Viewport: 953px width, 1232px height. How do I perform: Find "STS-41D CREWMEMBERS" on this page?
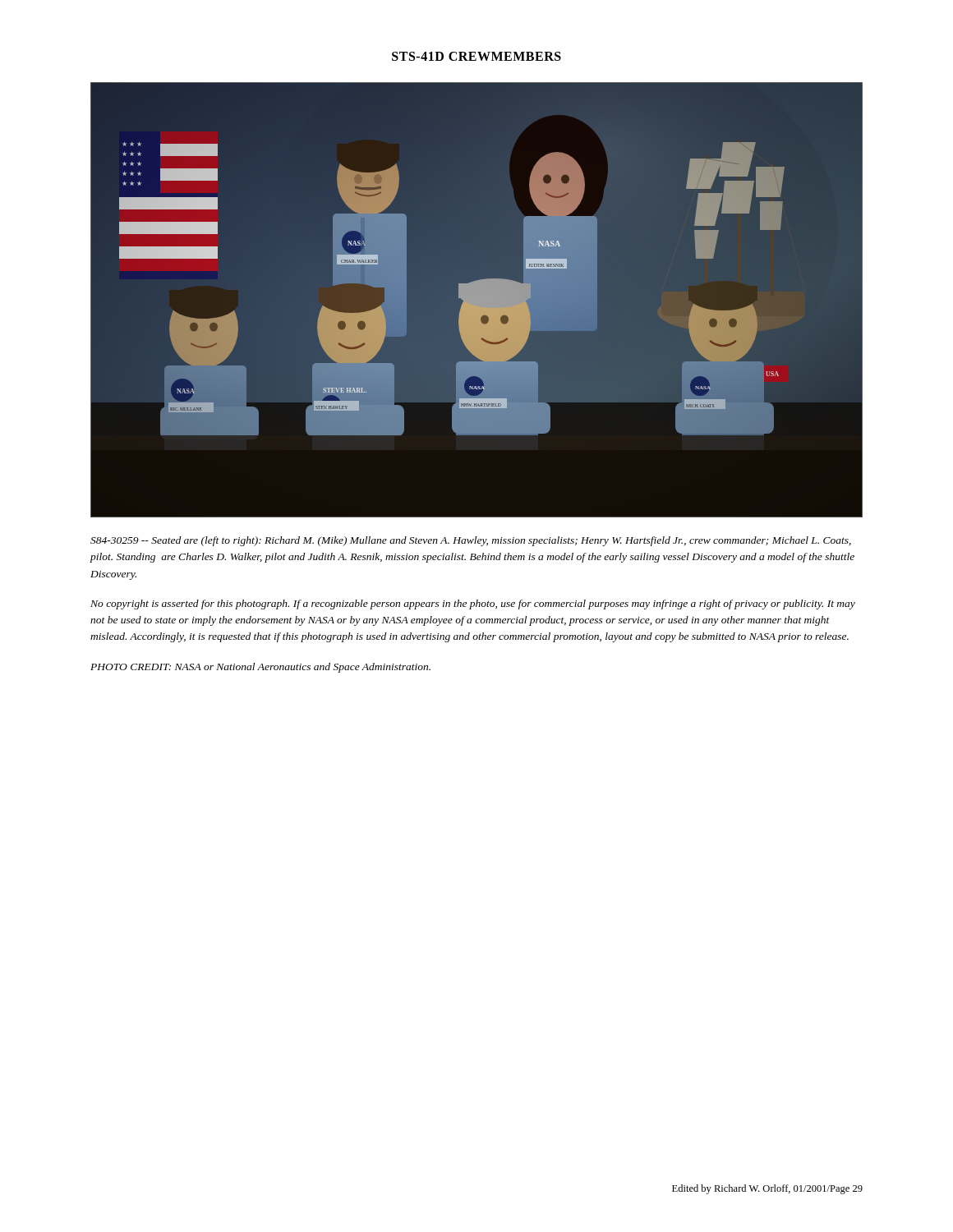(476, 56)
